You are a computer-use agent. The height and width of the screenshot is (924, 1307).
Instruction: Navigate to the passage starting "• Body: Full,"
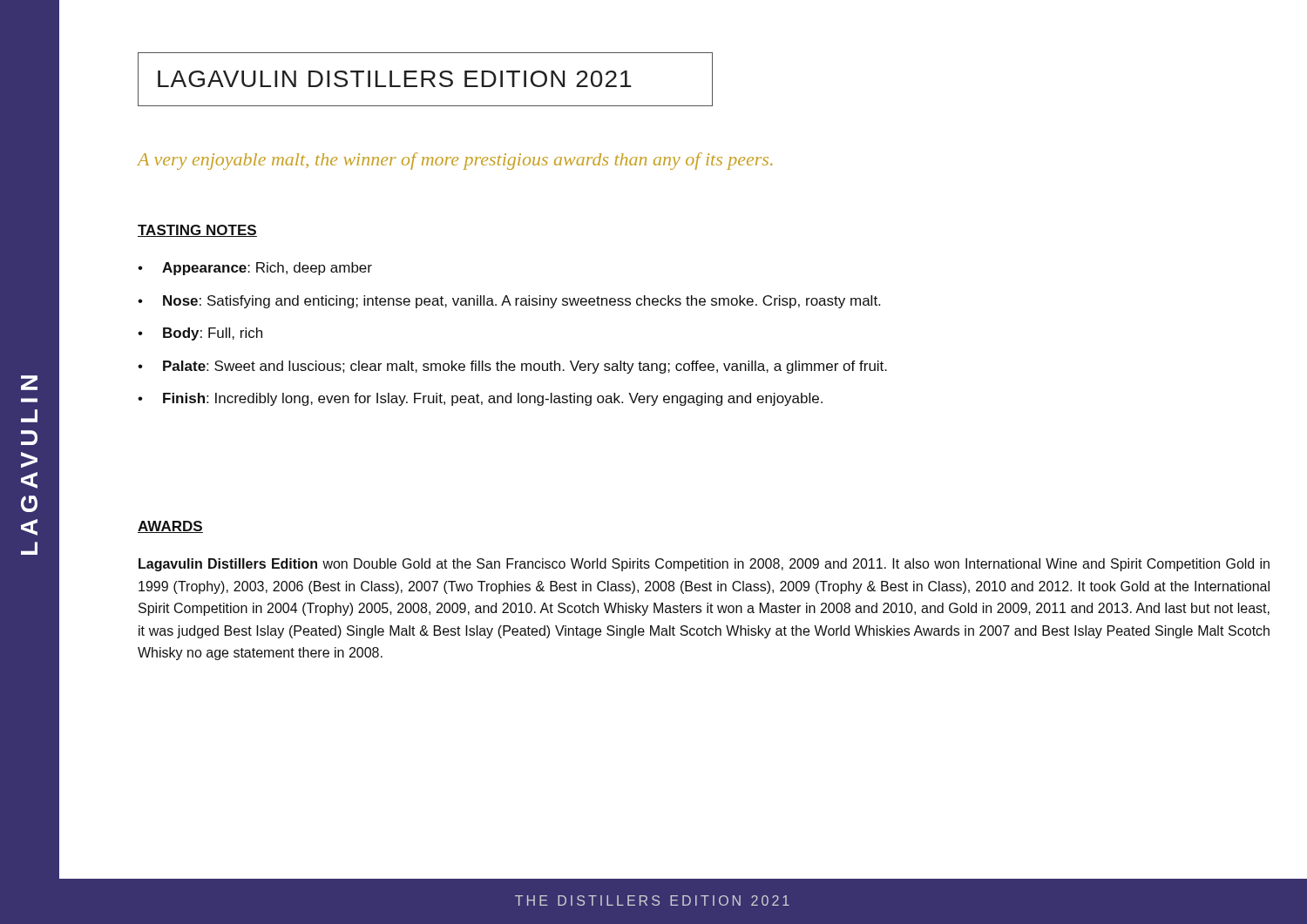tap(200, 333)
